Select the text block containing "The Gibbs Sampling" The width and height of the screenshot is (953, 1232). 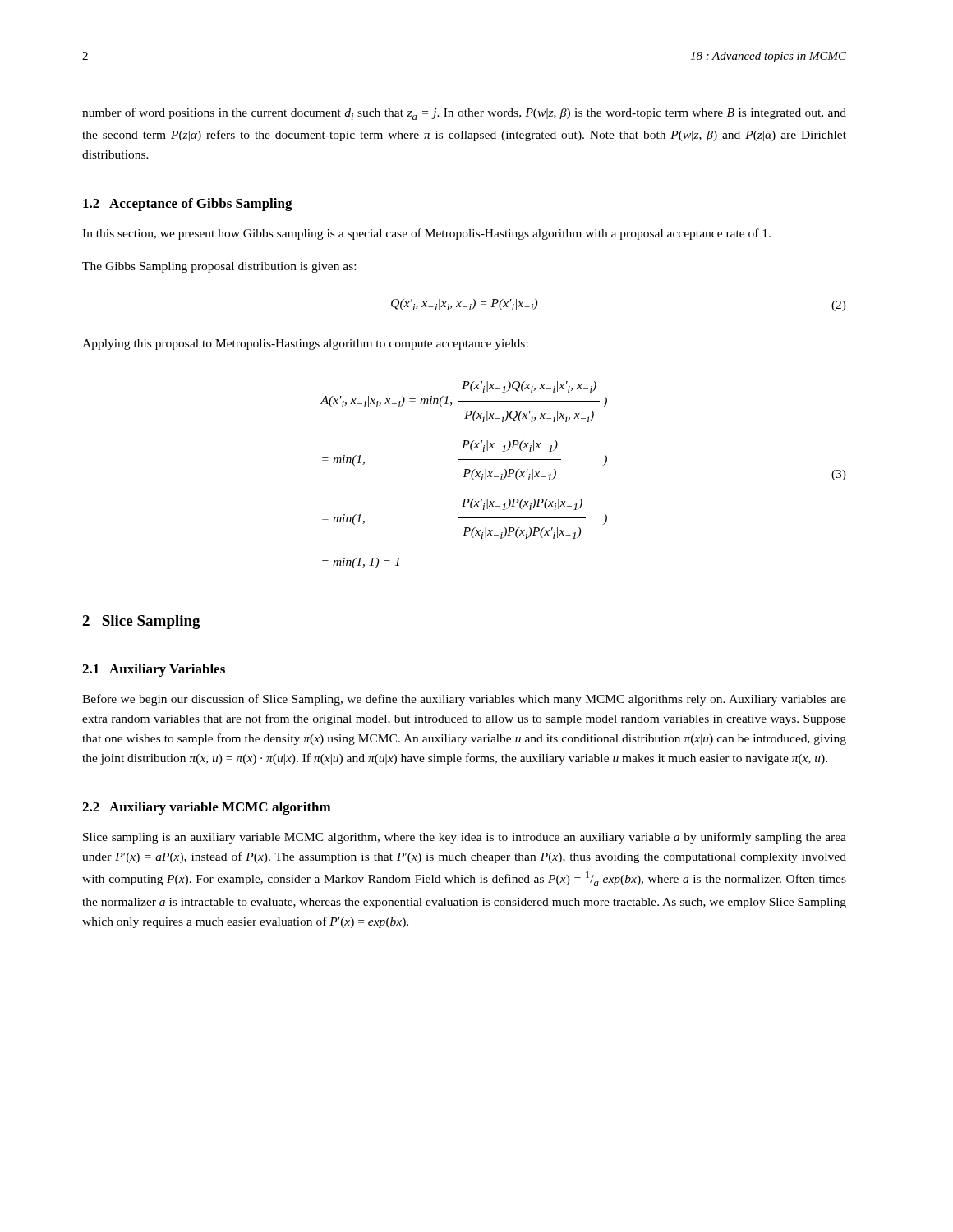pos(220,266)
